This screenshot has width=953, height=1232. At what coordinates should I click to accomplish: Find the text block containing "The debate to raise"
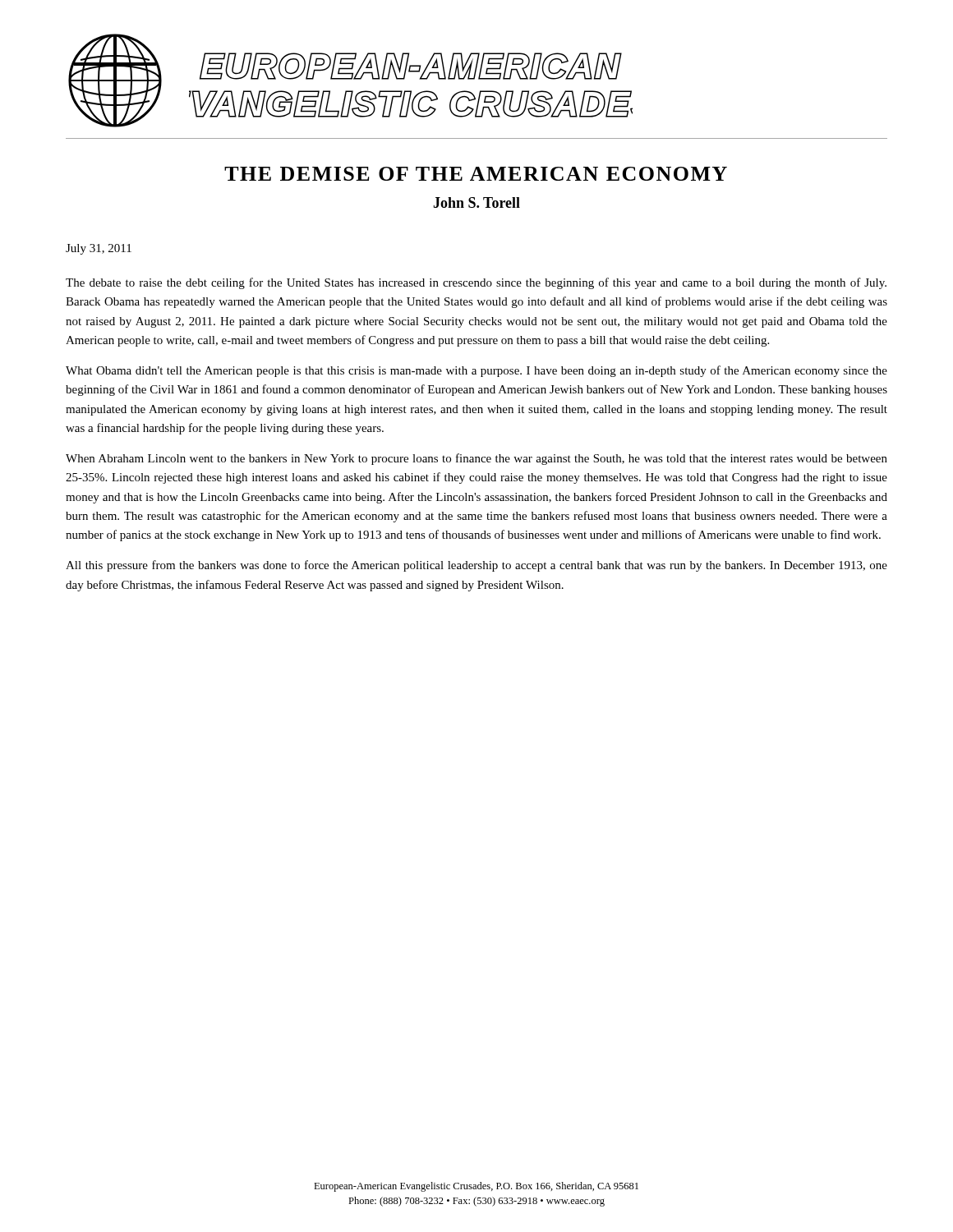tap(476, 312)
